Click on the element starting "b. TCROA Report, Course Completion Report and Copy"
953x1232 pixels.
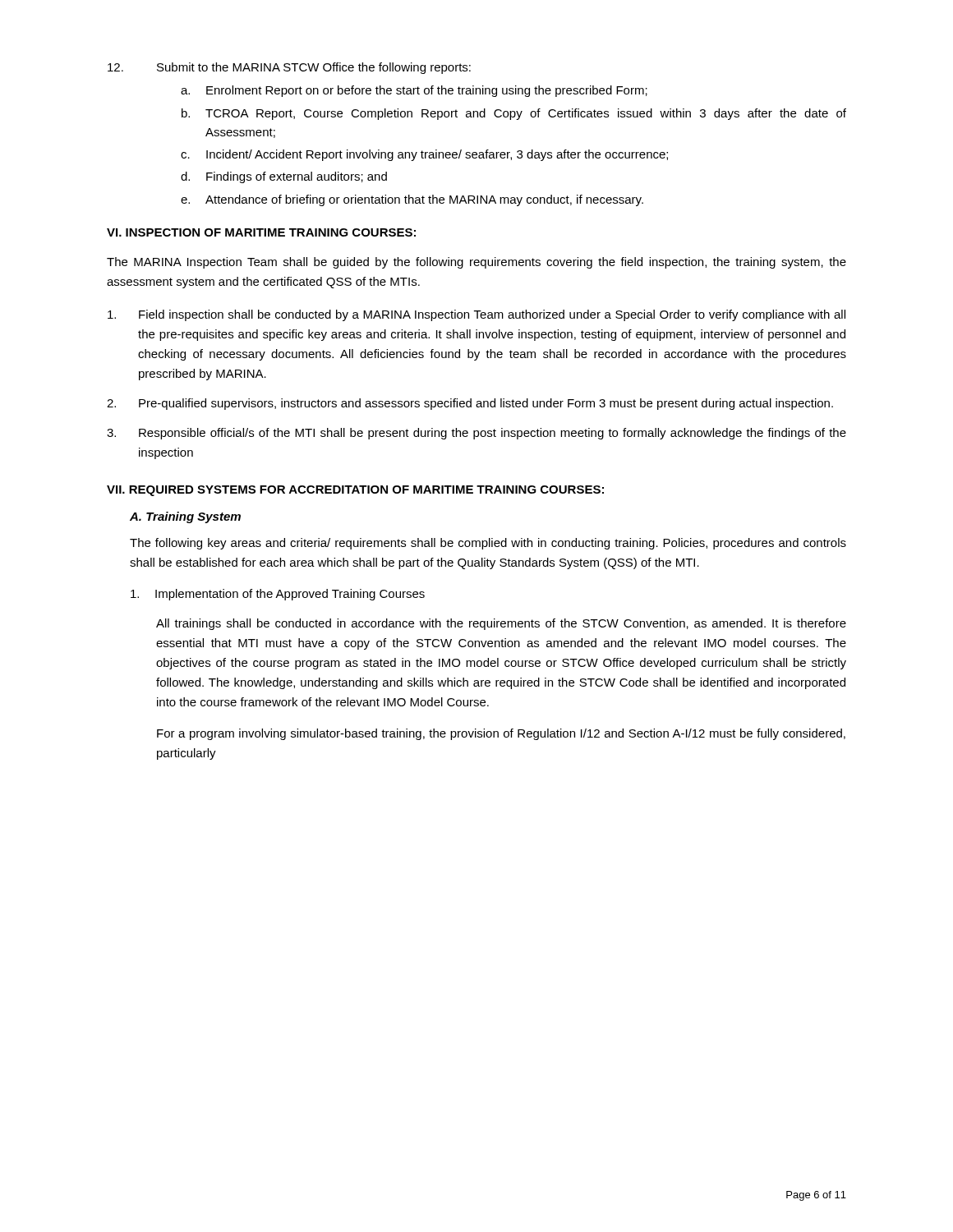tap(476, 122)
